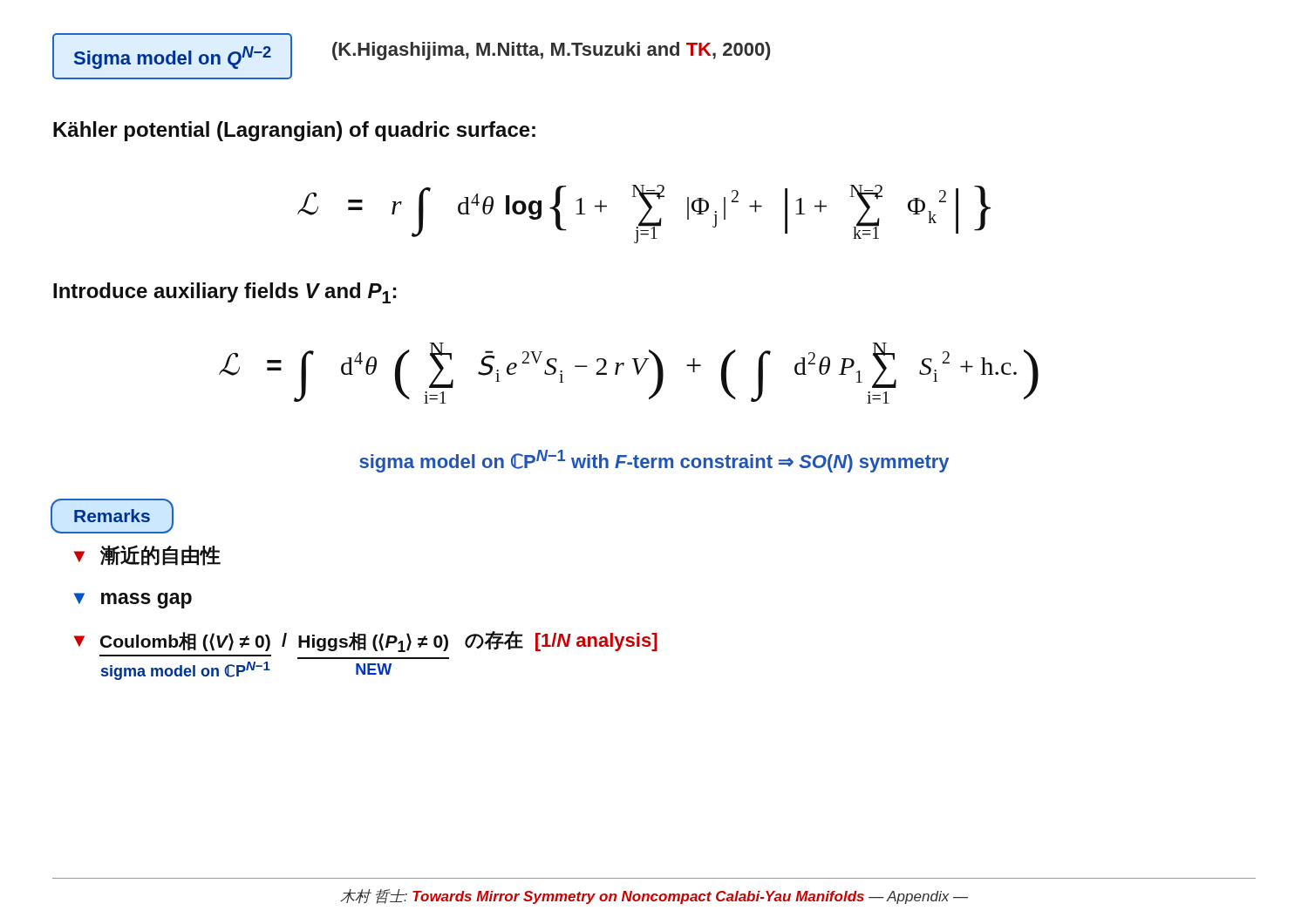Viewport: 1308px width, 924px height.
Task: Select the element starting "▼ mass gap"
Action: point(131,597)
